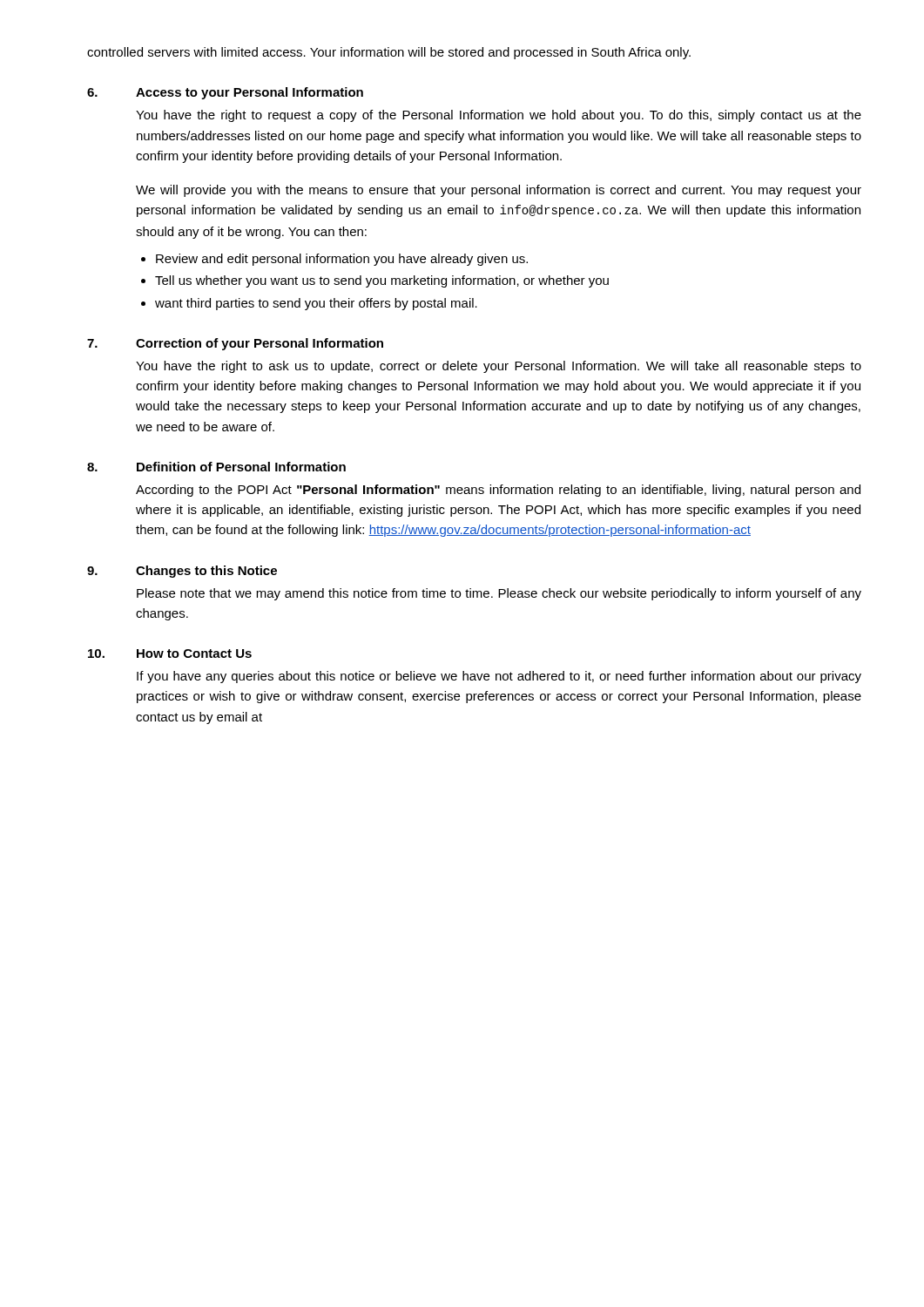The image size is (924, 1307).
Task: Navigate to the region starting "According to the POPI Act "Personal Information""
Action: 499,509
